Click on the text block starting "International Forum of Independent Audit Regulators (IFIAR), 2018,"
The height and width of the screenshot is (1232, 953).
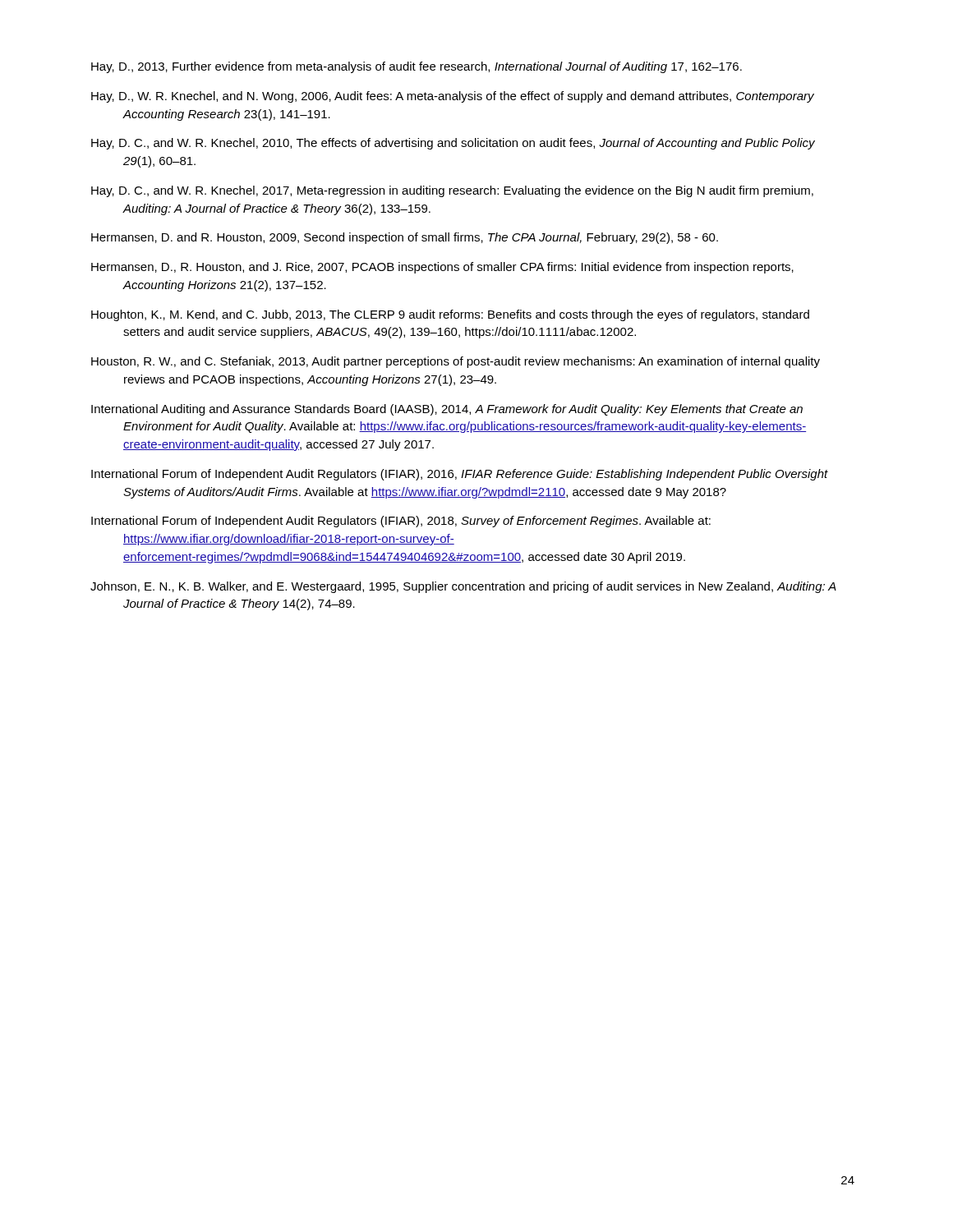(401, 538)
